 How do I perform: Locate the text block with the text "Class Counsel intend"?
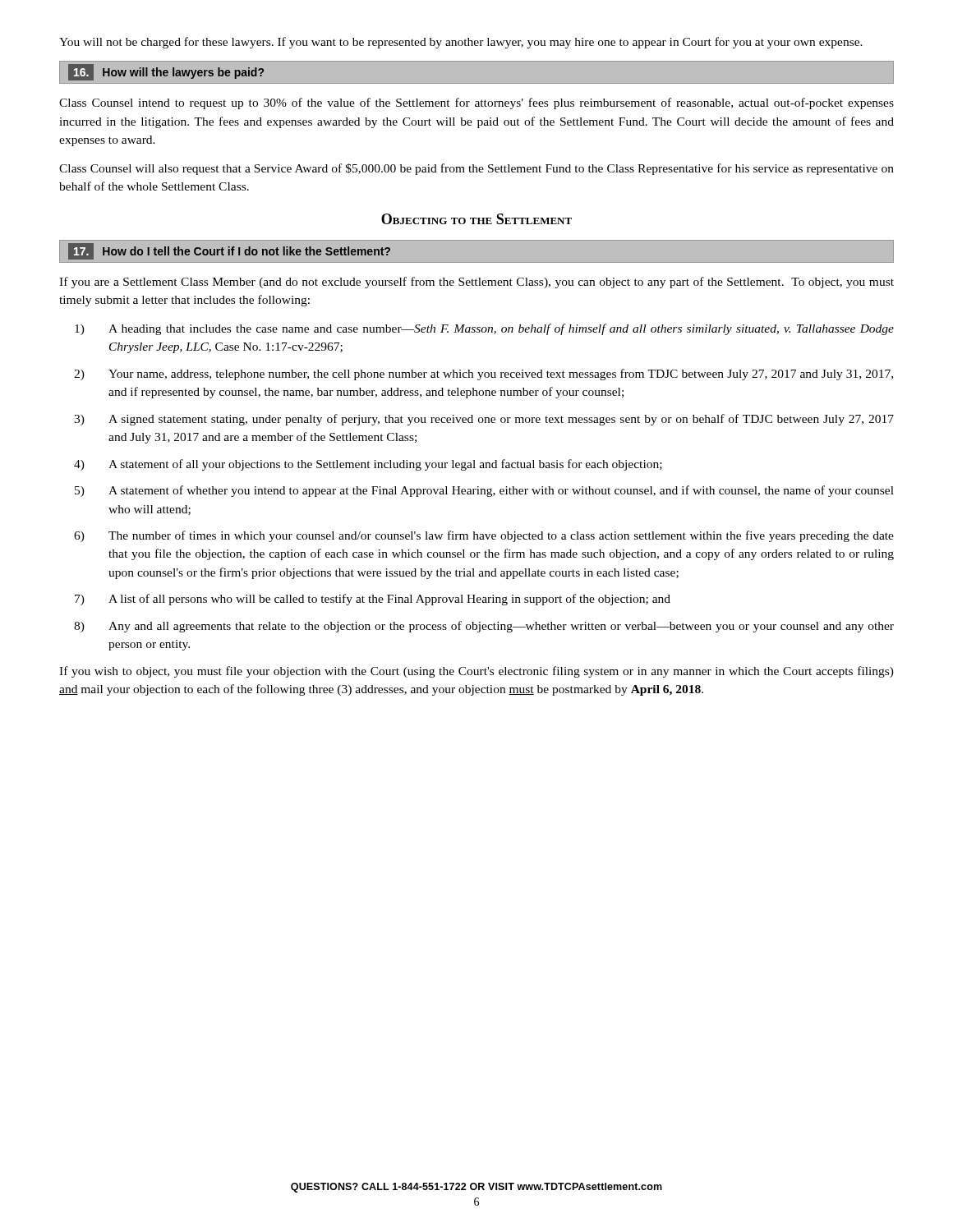point(476,121)
